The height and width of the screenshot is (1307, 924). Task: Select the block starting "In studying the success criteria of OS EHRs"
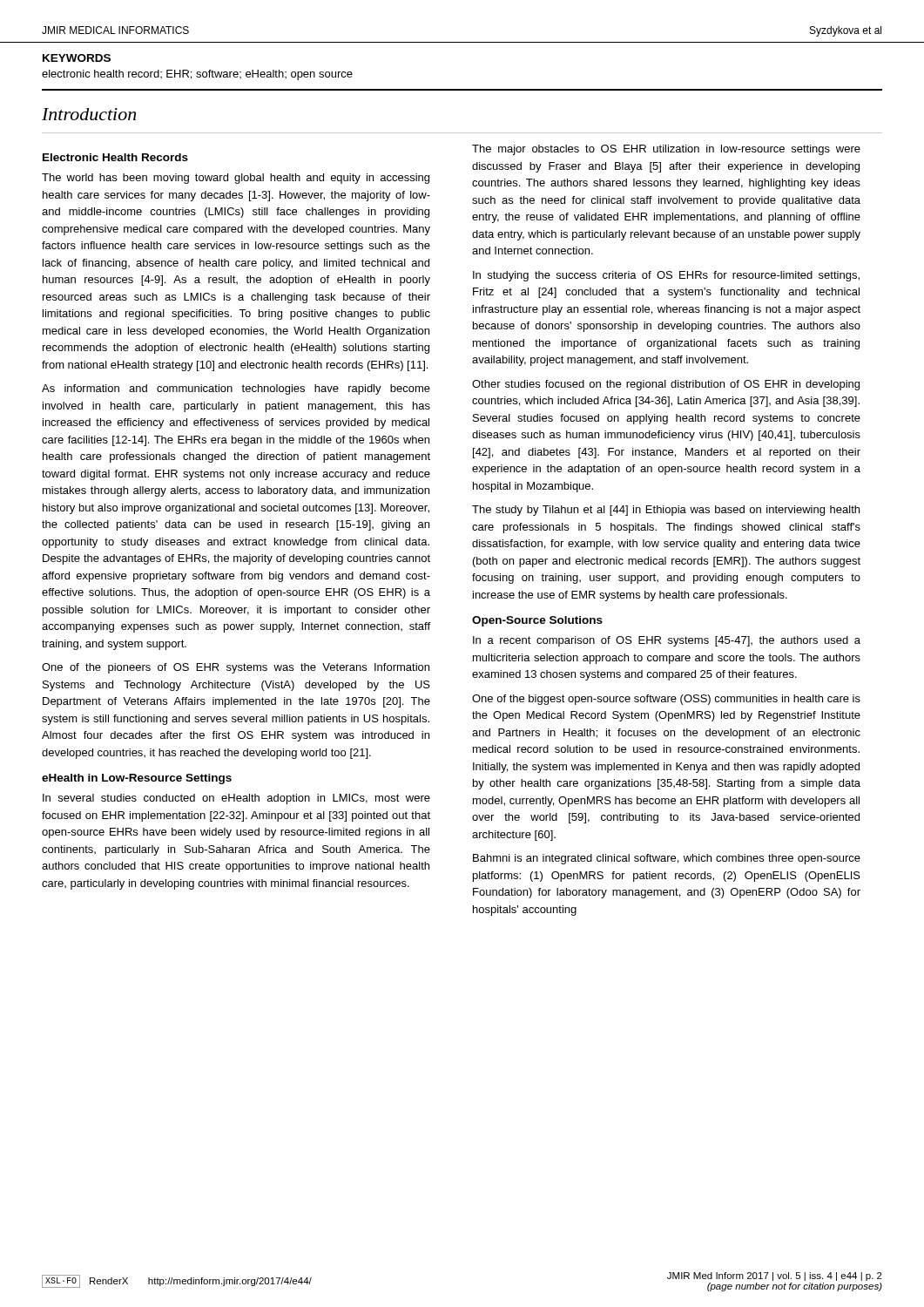tap(666, 317)
